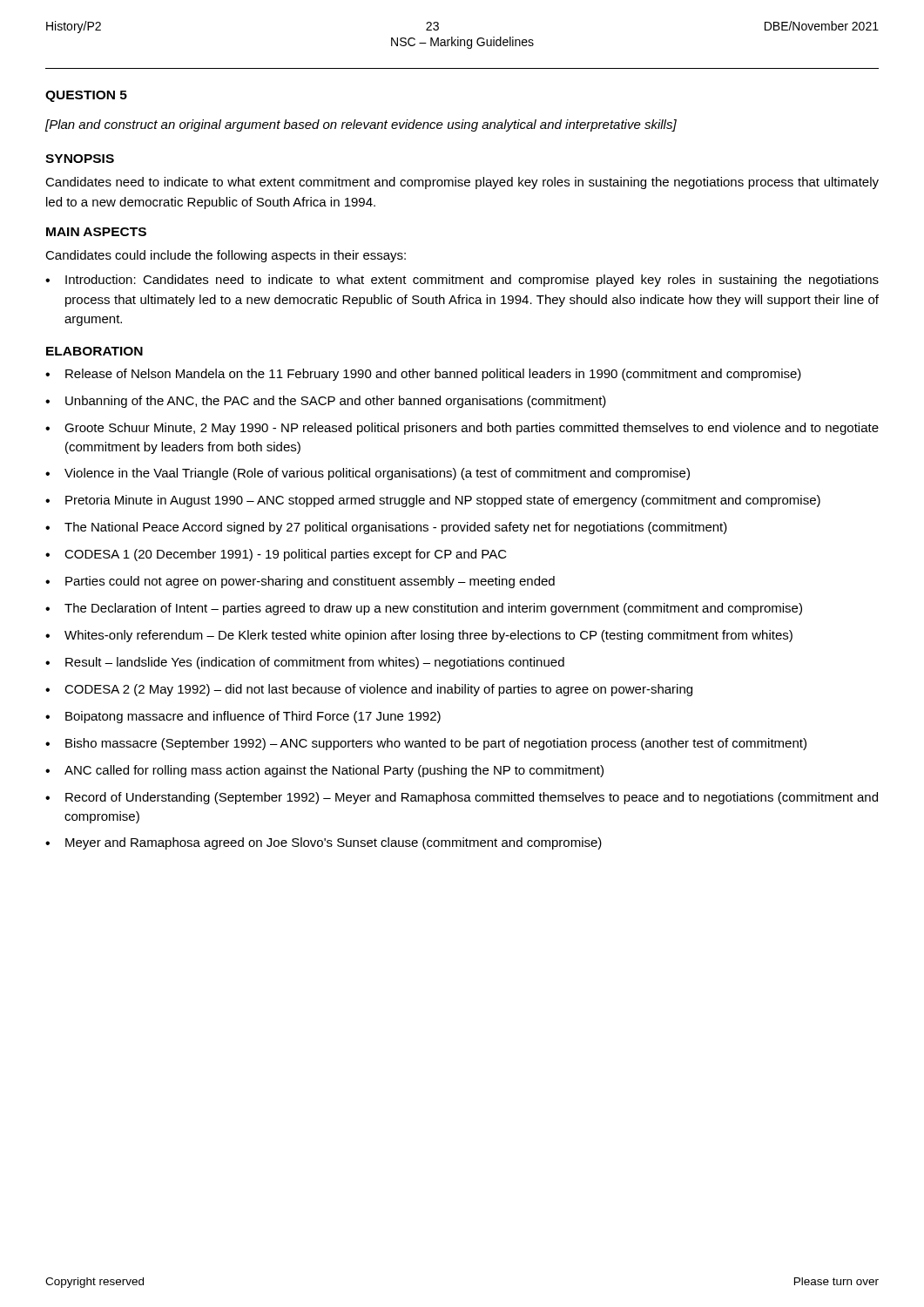Select the list item that reads "• CODESA 2 (2 May 1992) – did"
The width and height of the screenshot is (924, 1307).
pyautogui.click(x=462, y=690)
